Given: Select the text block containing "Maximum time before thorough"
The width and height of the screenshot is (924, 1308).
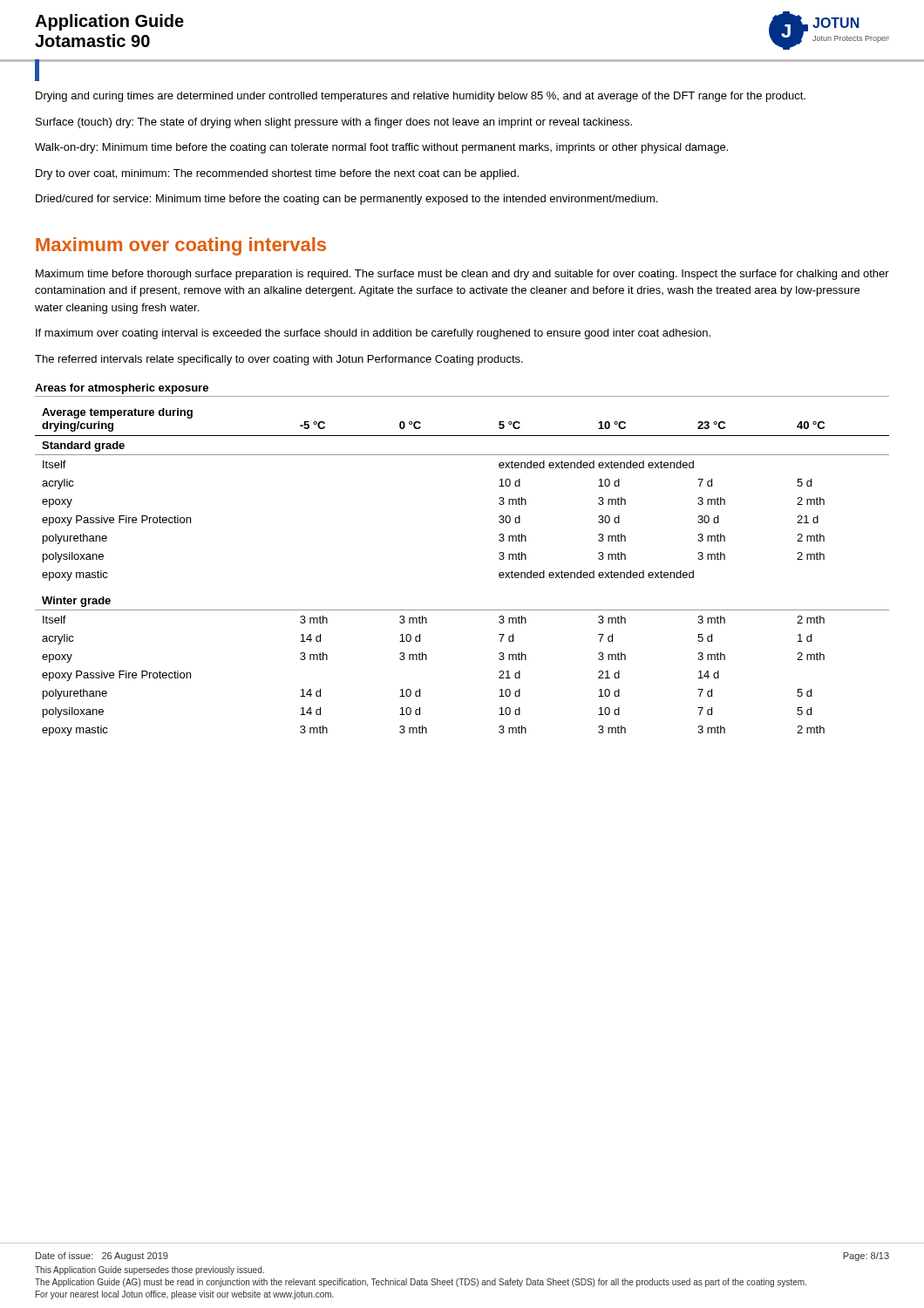Looking at the screenshot, I should click(462, 290).
